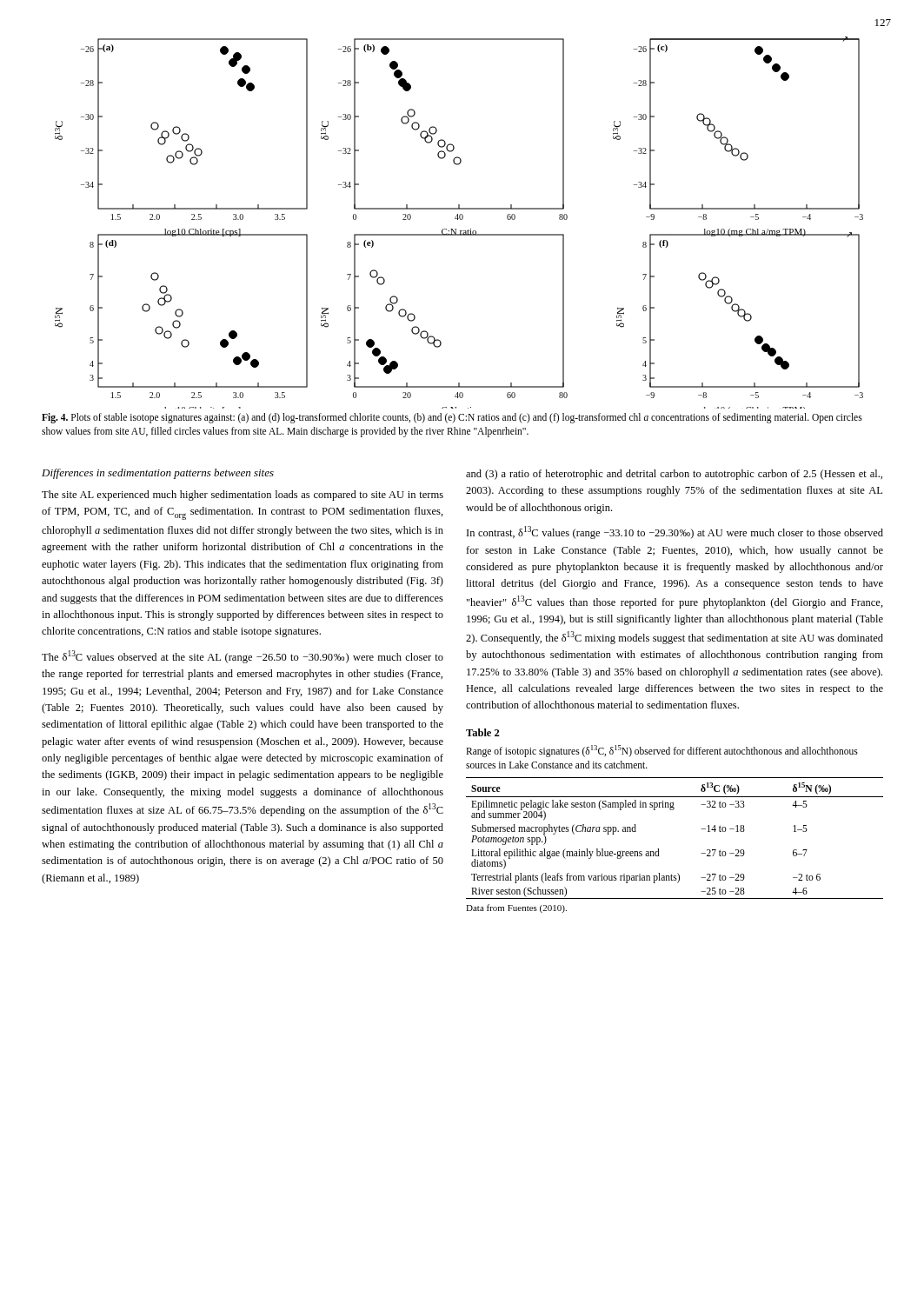Navigate to the text starting "In contrast, δ13C values"
This screenshot has width=924, height=1304.
coord(675,618)
